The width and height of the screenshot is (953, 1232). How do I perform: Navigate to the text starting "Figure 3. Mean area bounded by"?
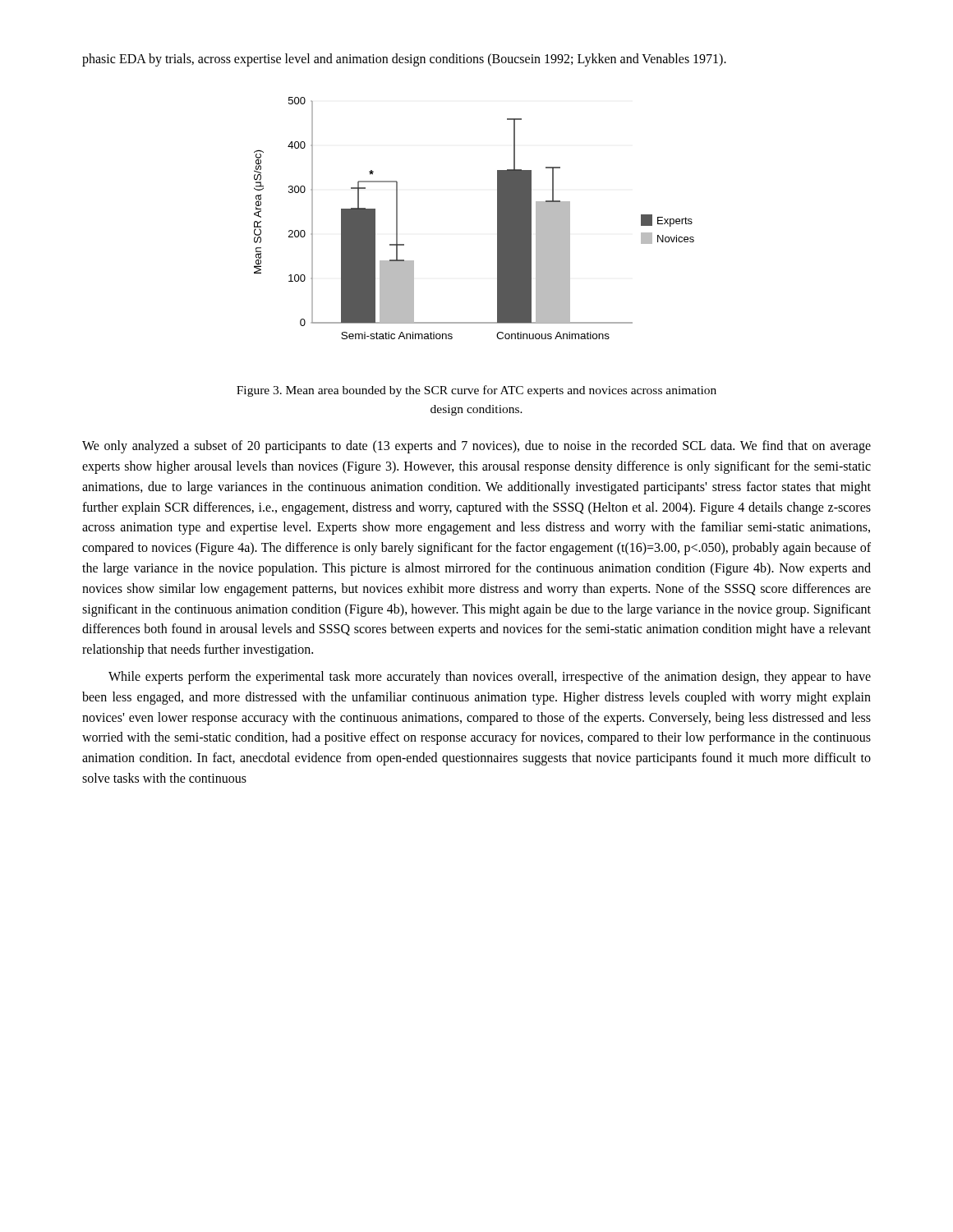click(476, 399)
